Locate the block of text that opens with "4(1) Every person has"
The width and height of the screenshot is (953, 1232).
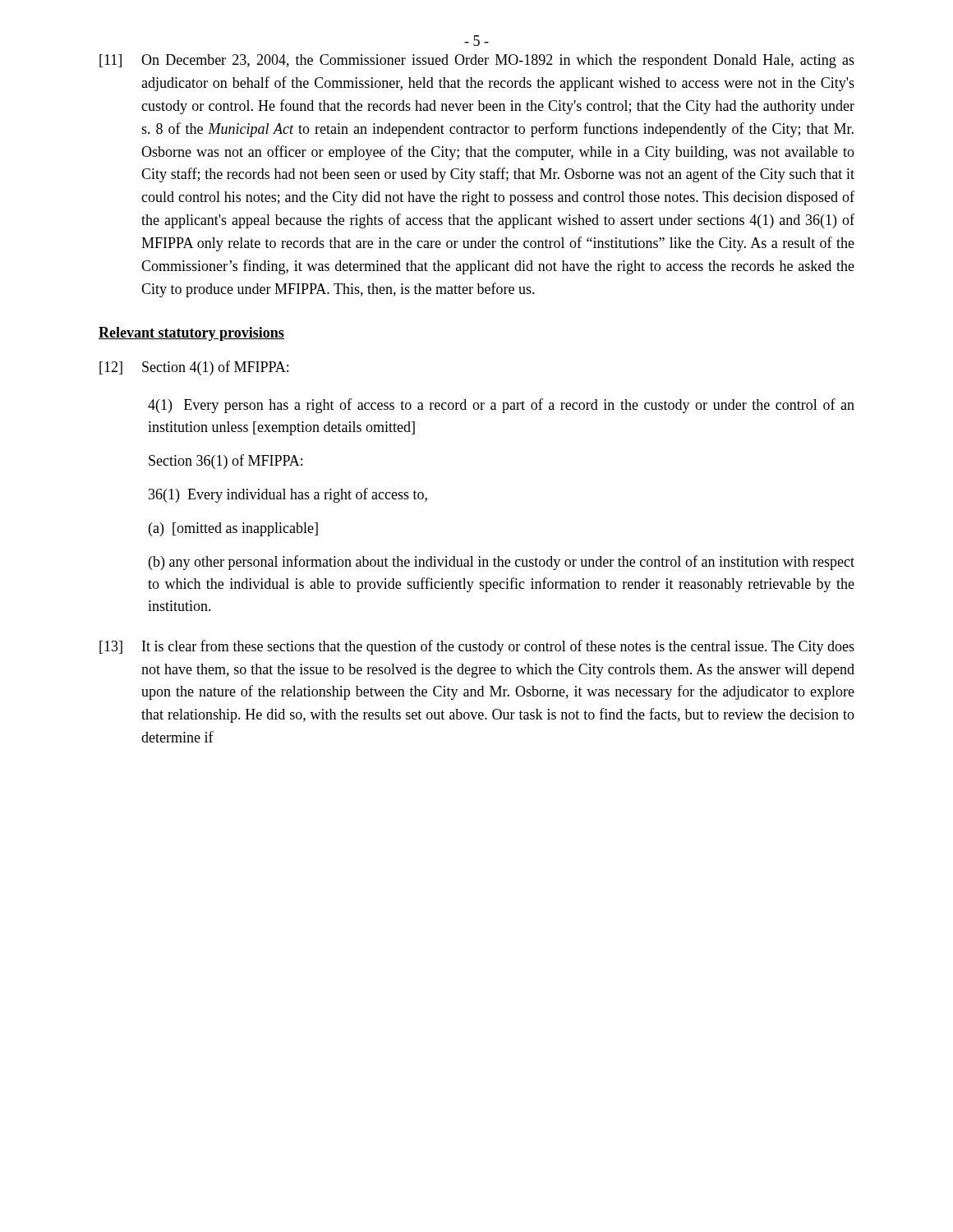click(x=501, y=416)
